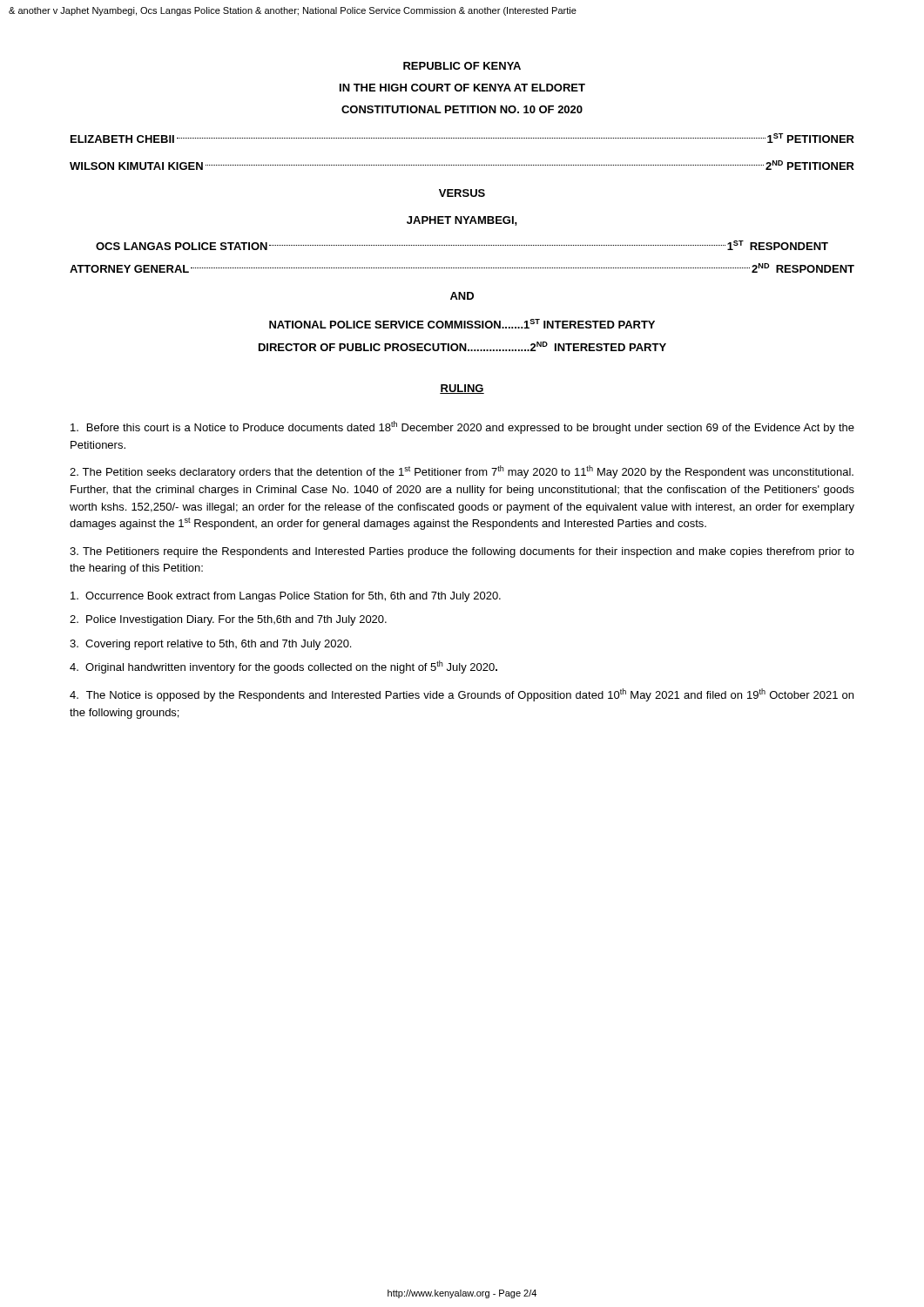Viewport: 924px width, 1307px height.
Task: Find the text that reads "ATTORNEY GENERAL 2ND RESPONDENT"
Action: click(462, 269)
